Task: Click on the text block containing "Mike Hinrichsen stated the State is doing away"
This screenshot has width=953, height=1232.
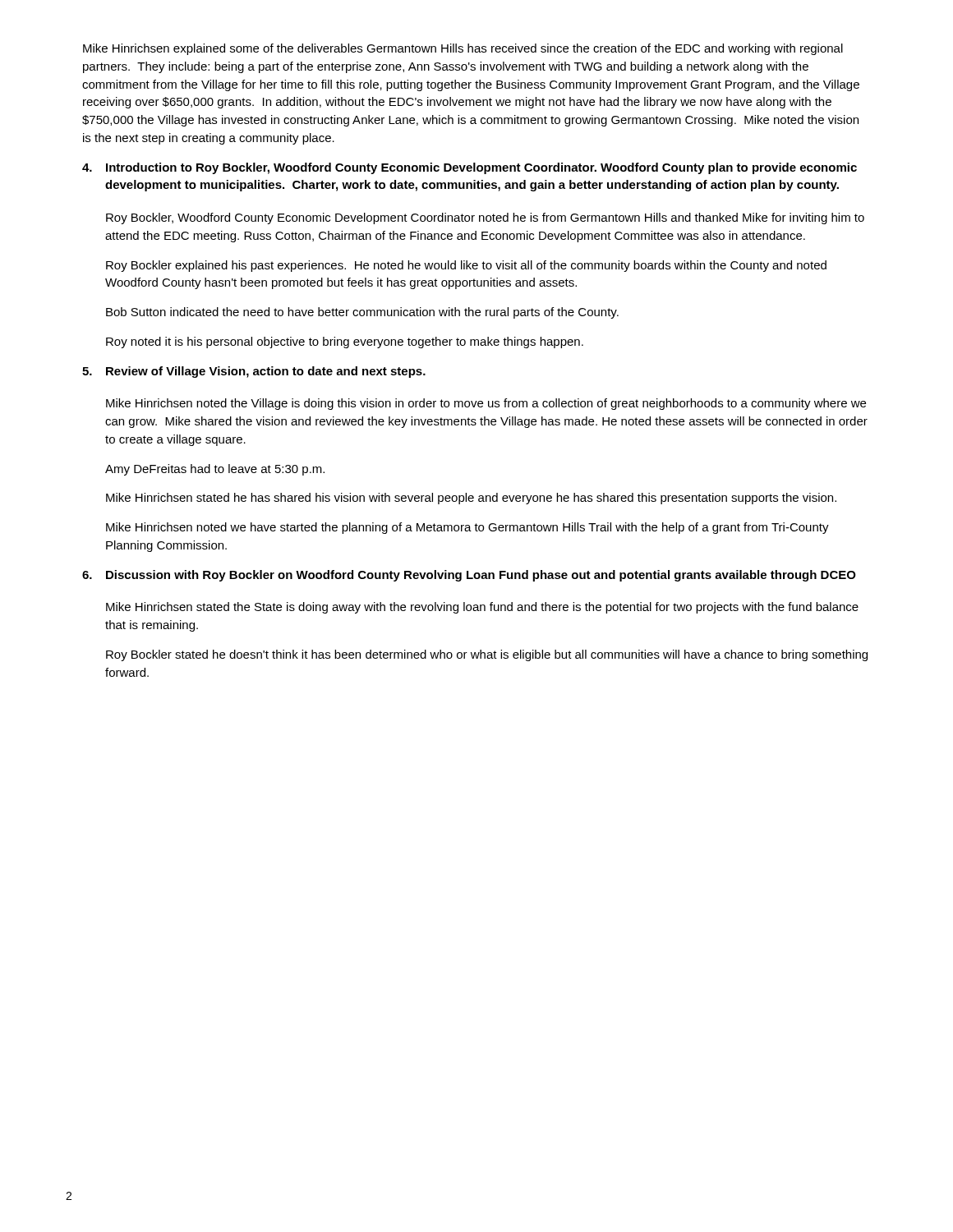Action: [x=482, y=616]
